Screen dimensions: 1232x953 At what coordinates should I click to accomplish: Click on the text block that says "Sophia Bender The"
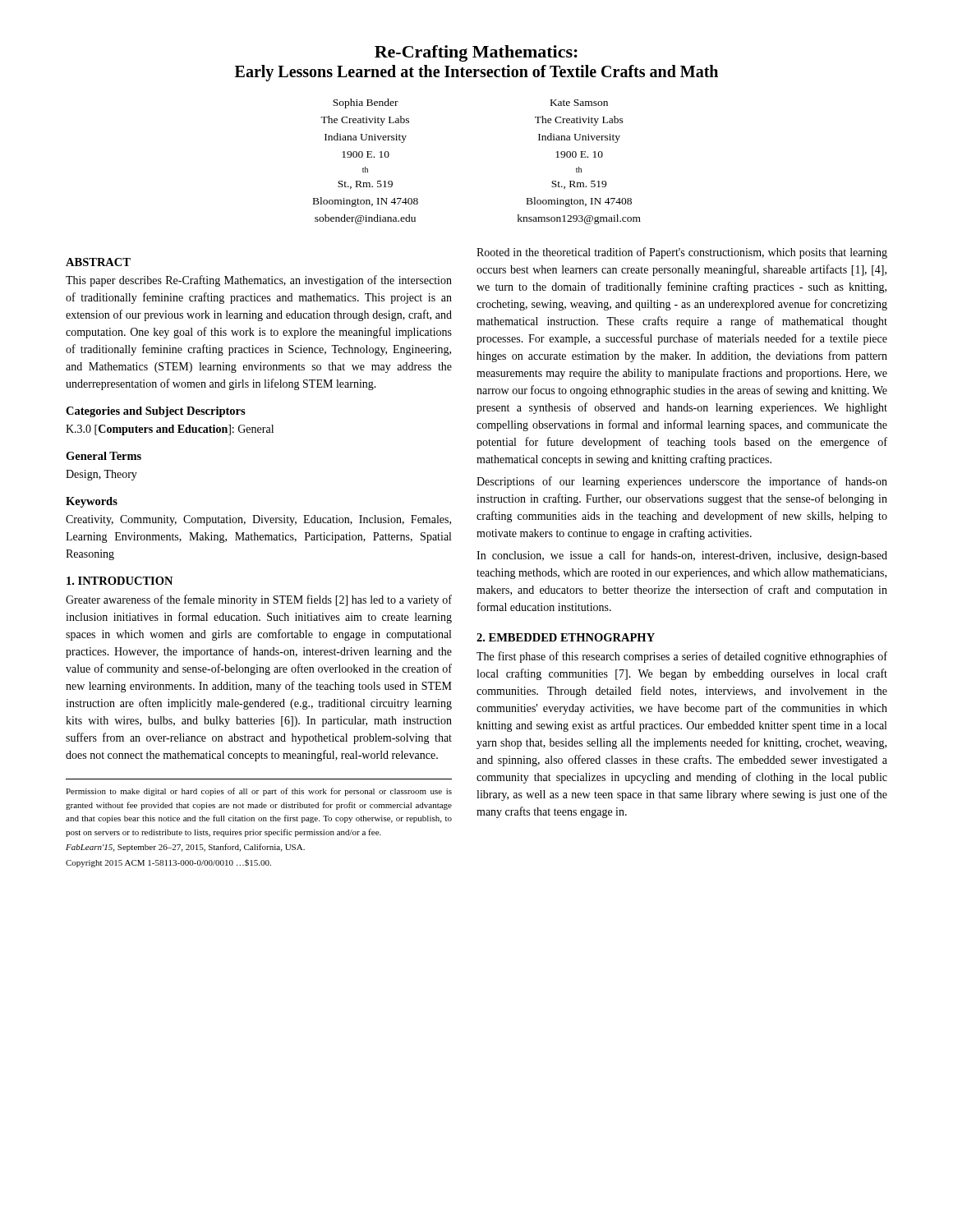coord(369,102)
